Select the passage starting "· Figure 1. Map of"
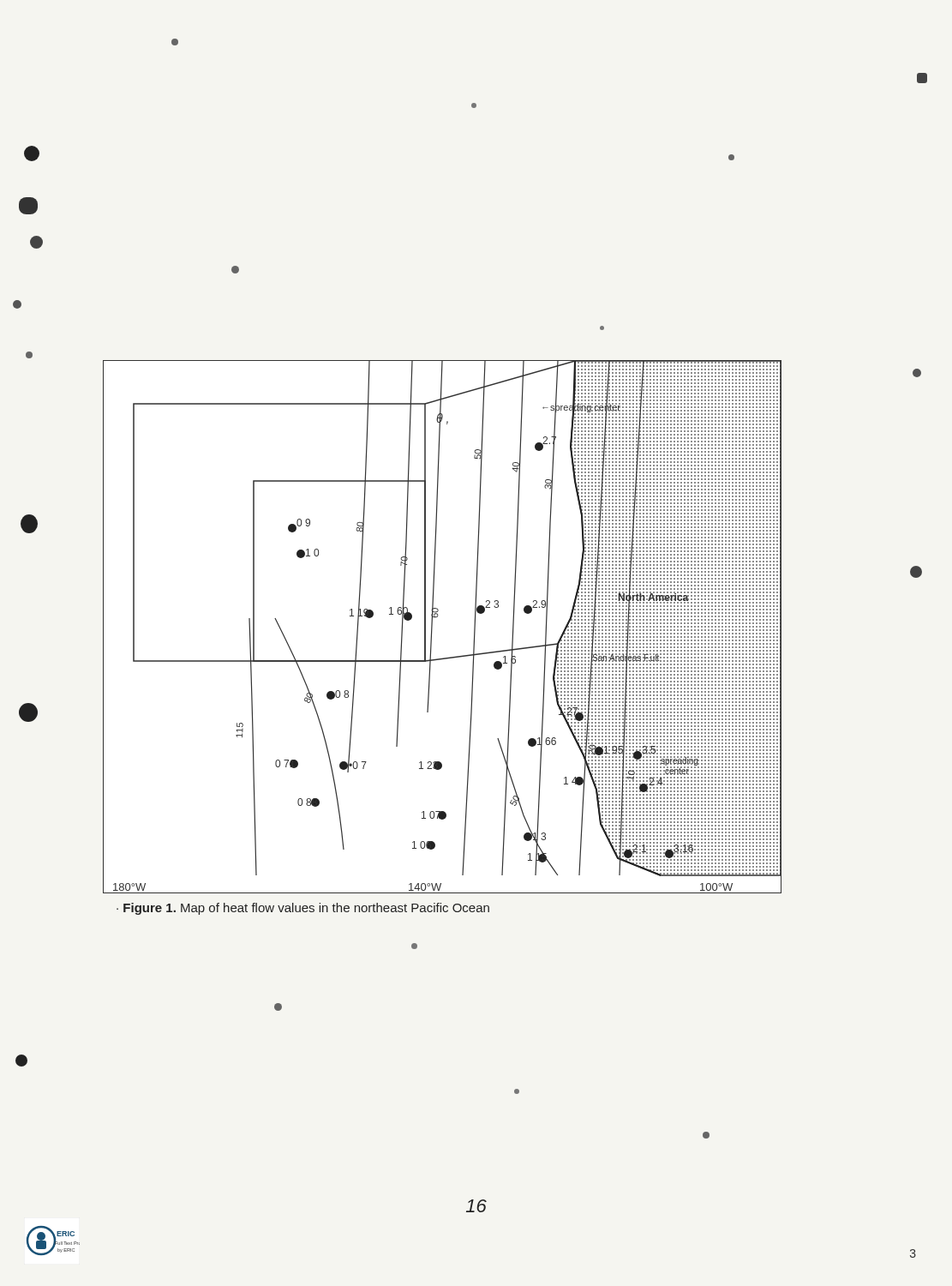 coord(303,907)
